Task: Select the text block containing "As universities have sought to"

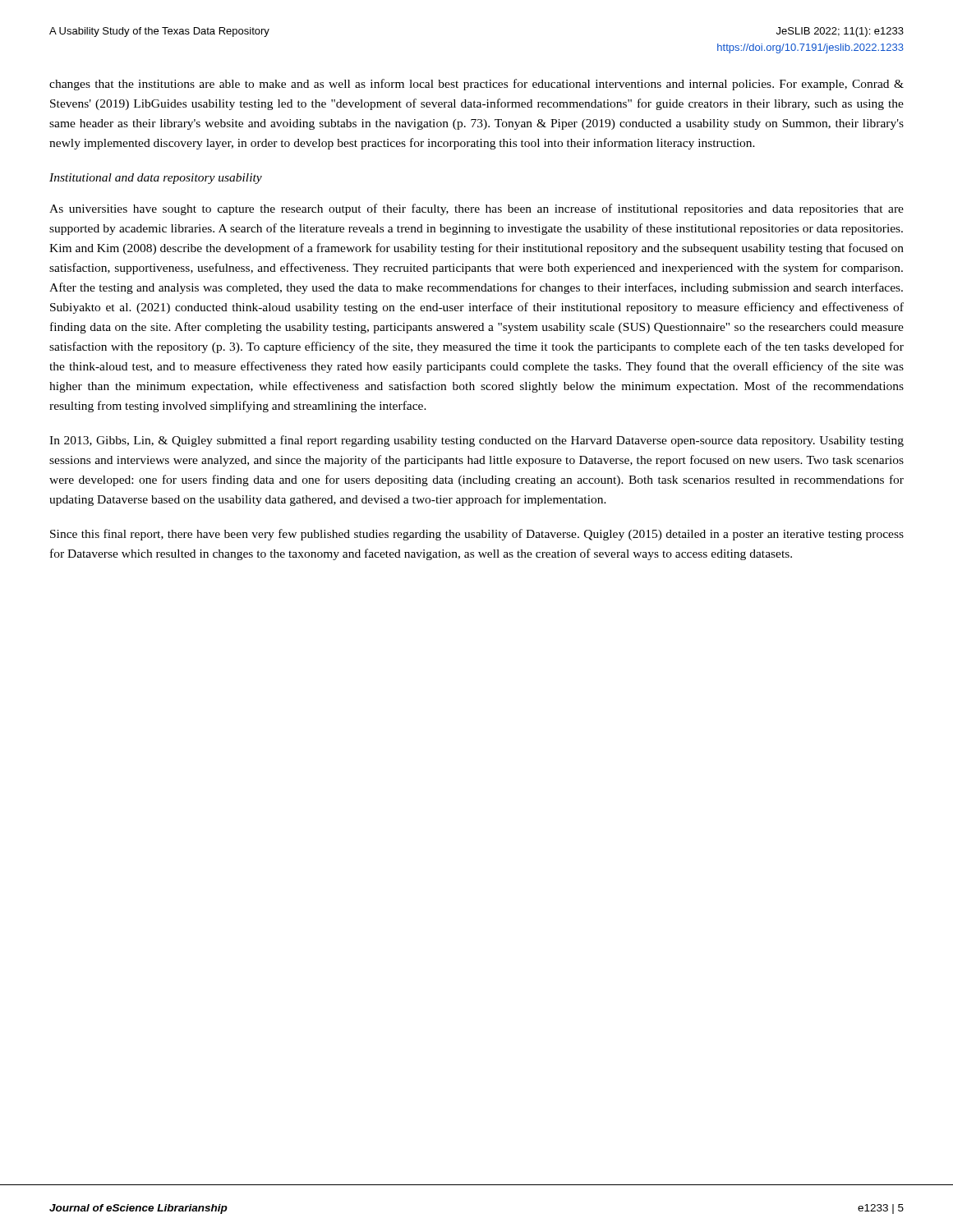Action: (x=476, y=307)
